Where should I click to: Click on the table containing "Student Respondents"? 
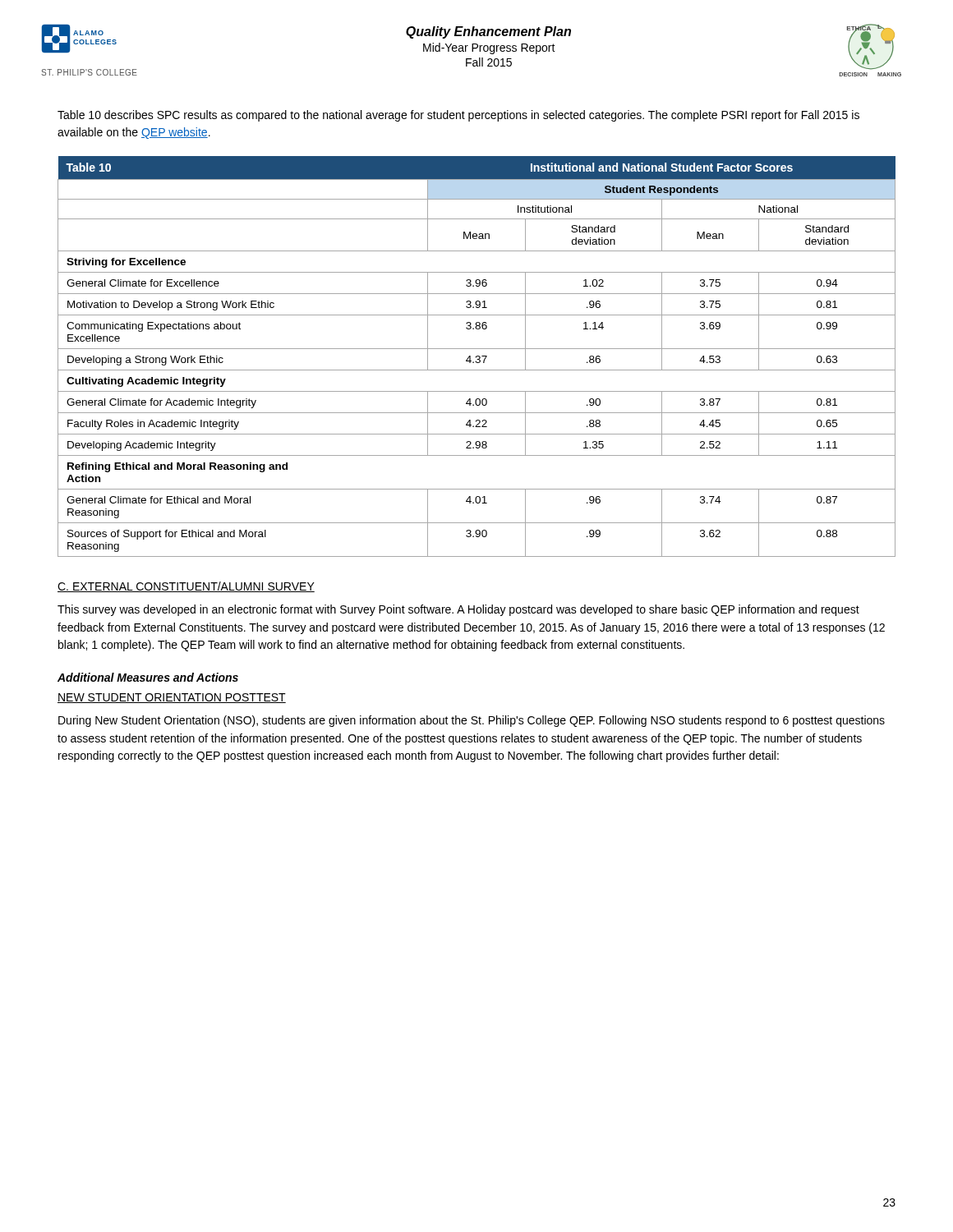476,356
